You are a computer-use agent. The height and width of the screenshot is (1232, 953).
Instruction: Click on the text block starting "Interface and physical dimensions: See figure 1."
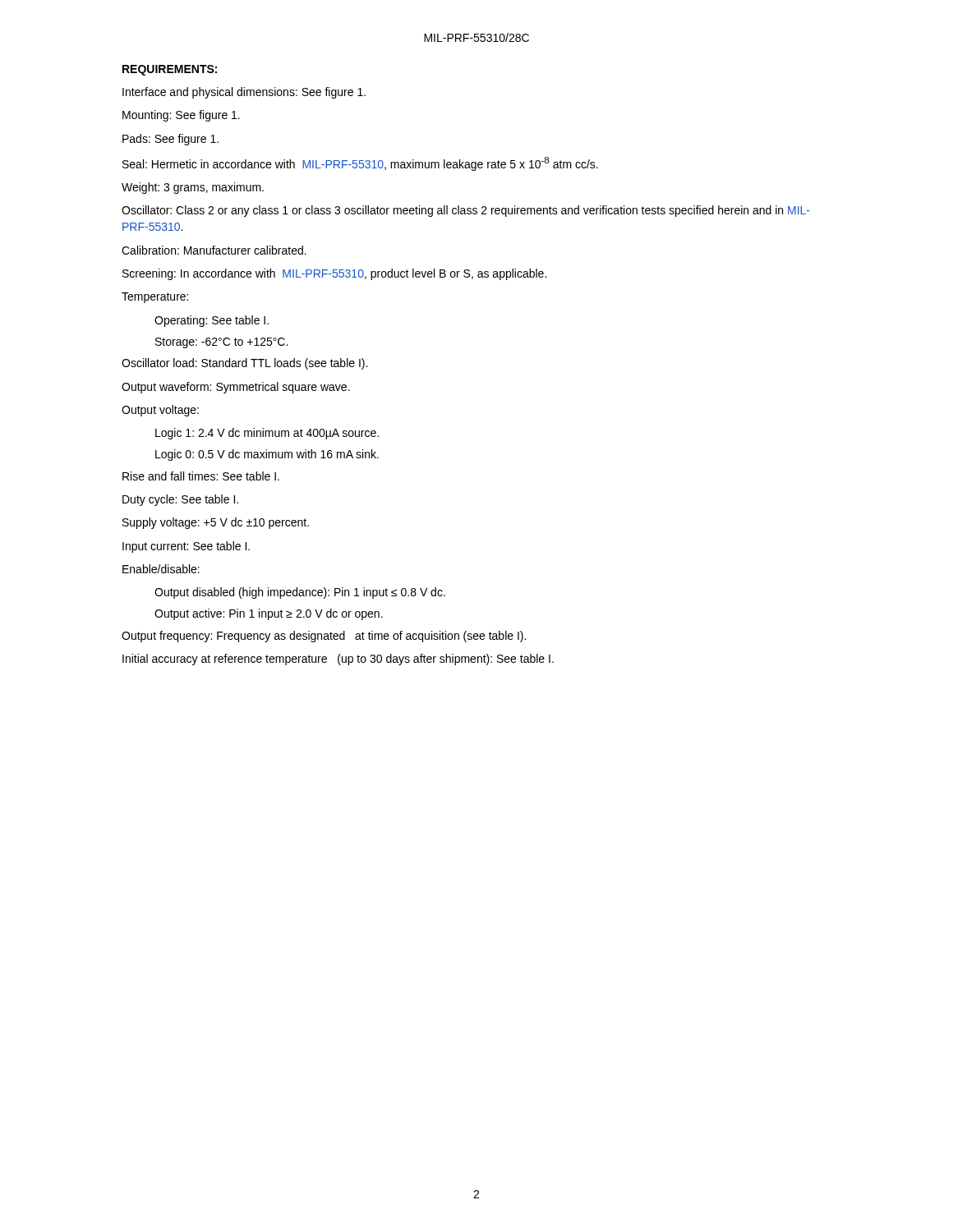click(244, 92)
